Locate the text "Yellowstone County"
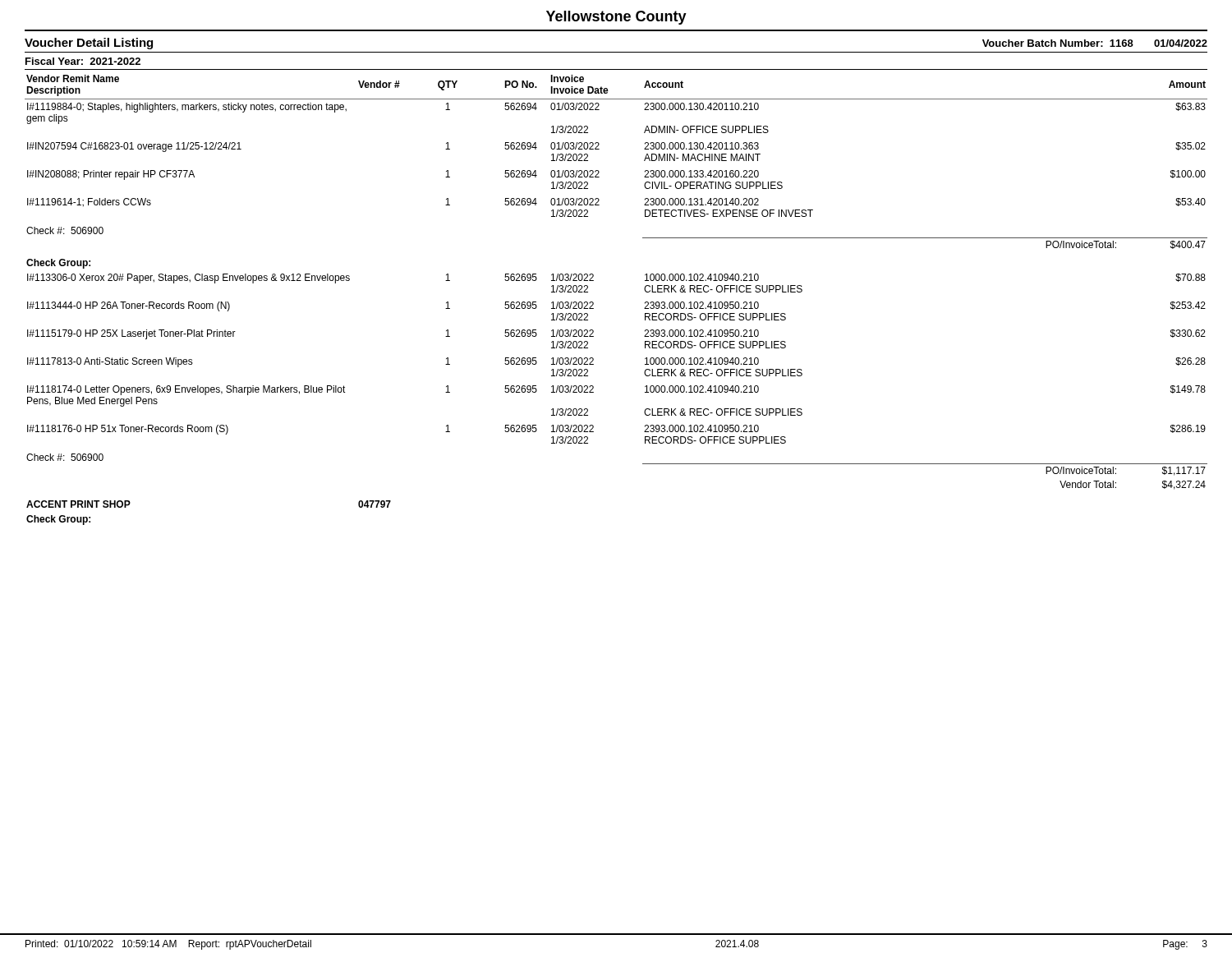This screenshot has height=953, width=1232. (x=616, y=16)
